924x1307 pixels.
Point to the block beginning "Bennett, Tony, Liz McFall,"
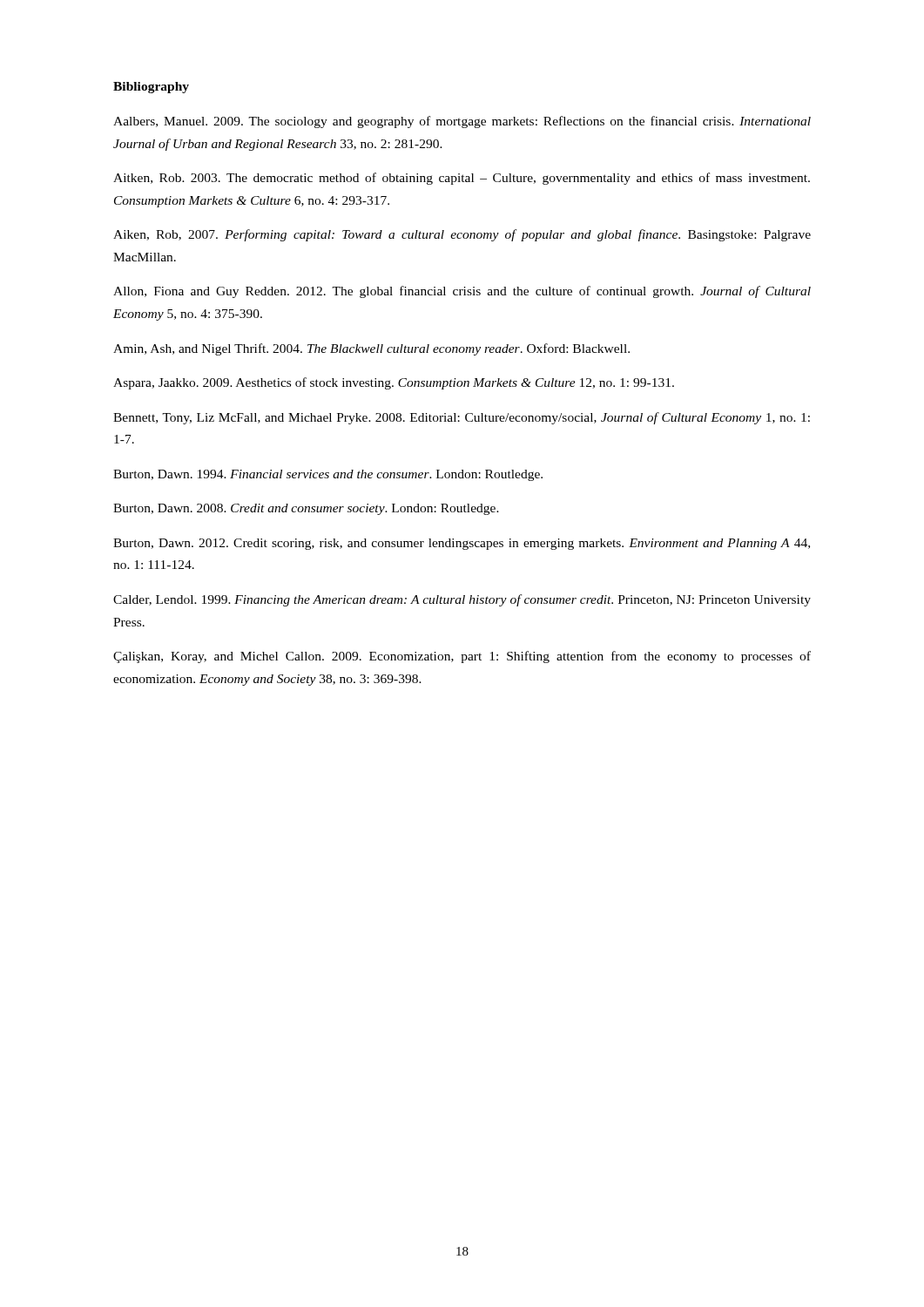click(x=462, y=428)
